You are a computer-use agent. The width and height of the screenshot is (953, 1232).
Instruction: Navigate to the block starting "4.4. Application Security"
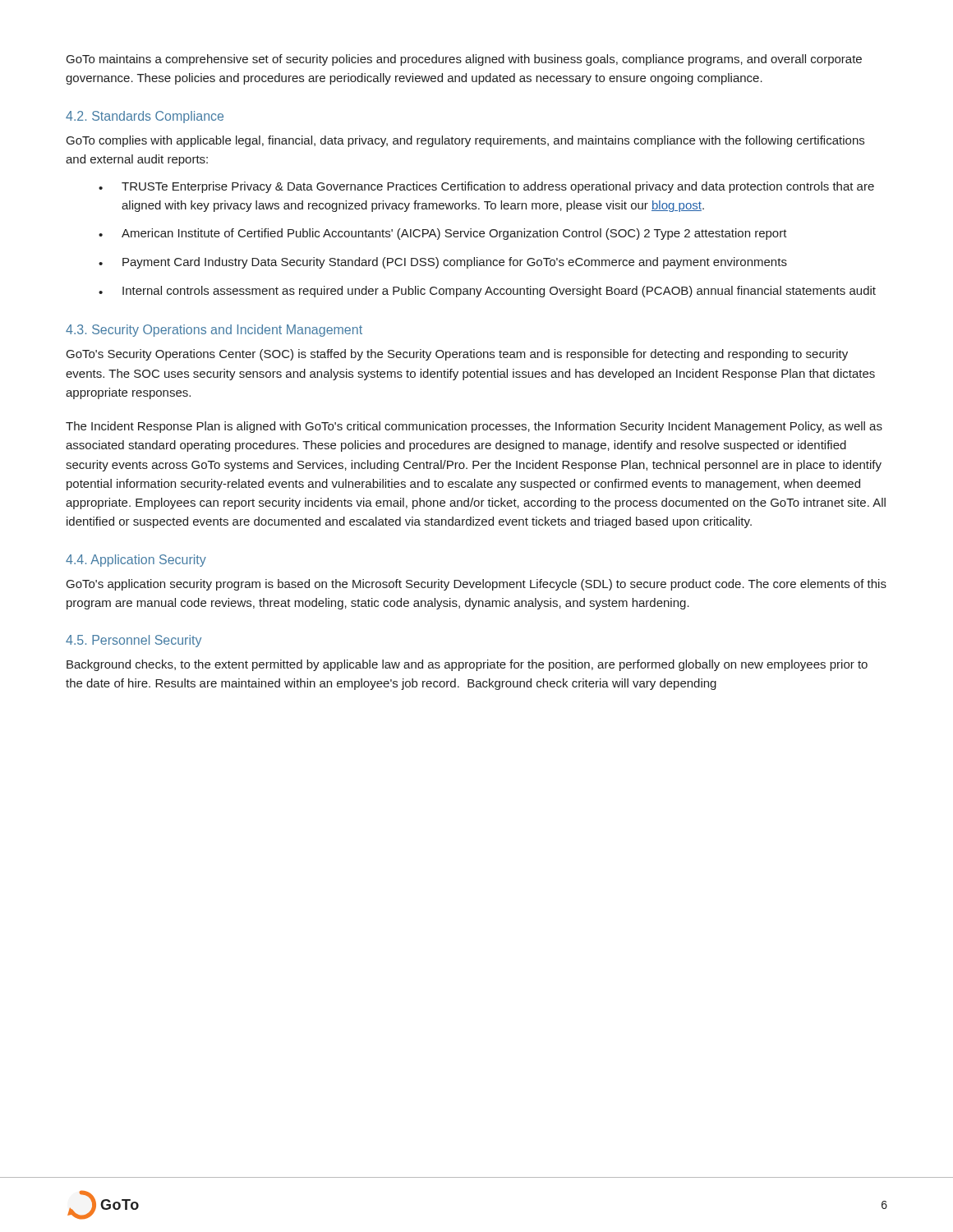click(x=136, y=559)
